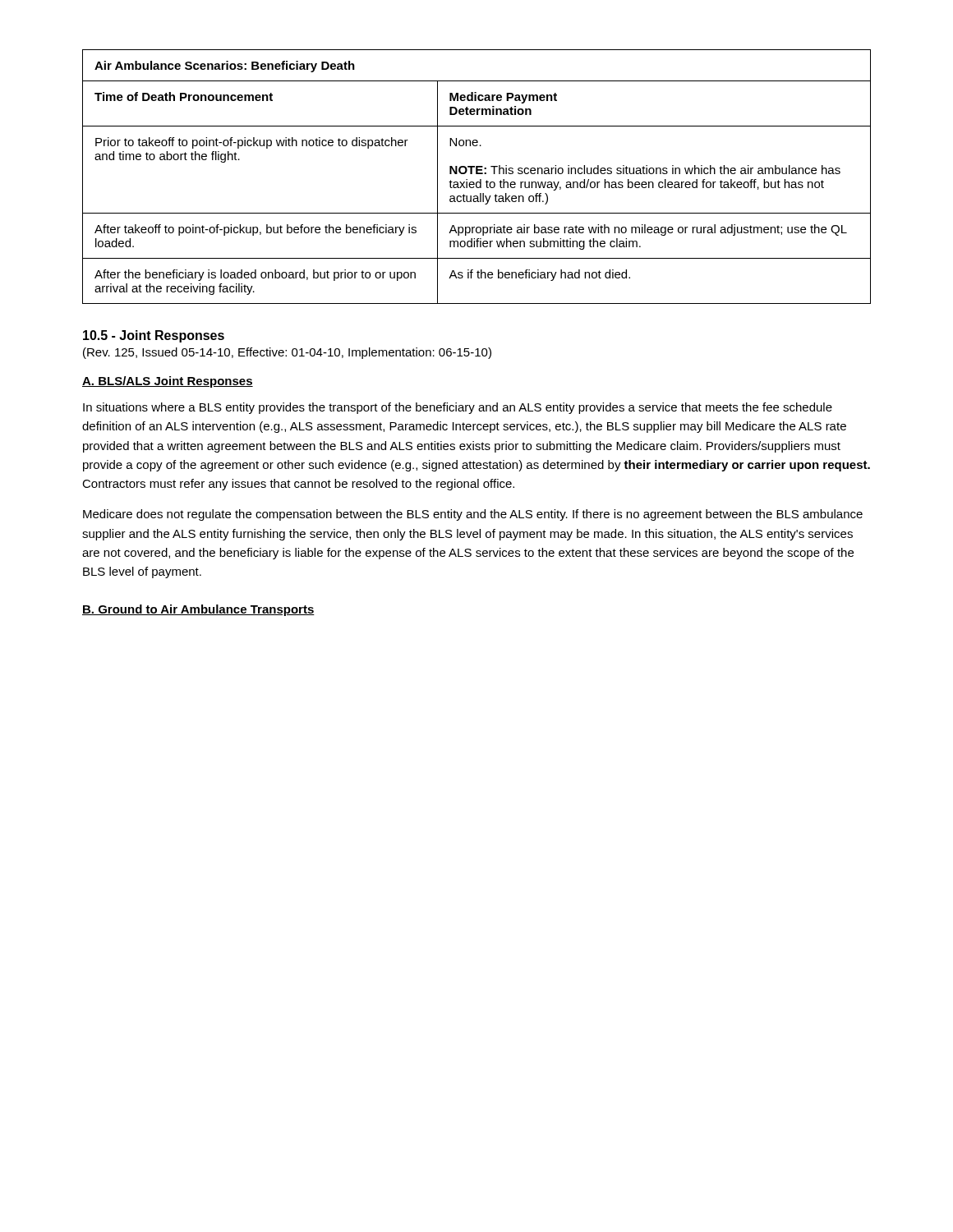Find the table that mentions "As if the"
This screenshot has width=953, height=1232.
476,177
